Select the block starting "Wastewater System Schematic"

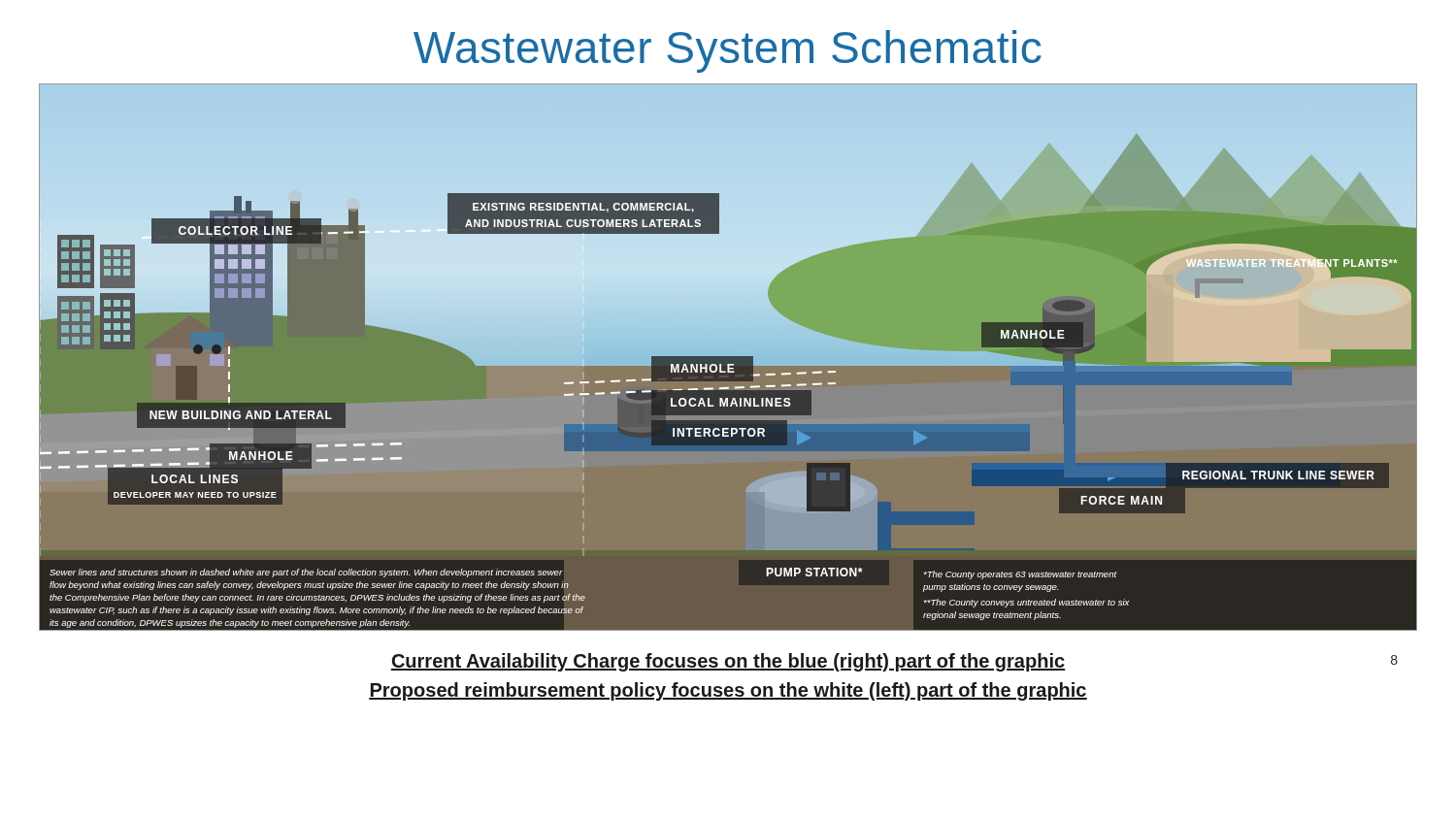click(728, 48)
